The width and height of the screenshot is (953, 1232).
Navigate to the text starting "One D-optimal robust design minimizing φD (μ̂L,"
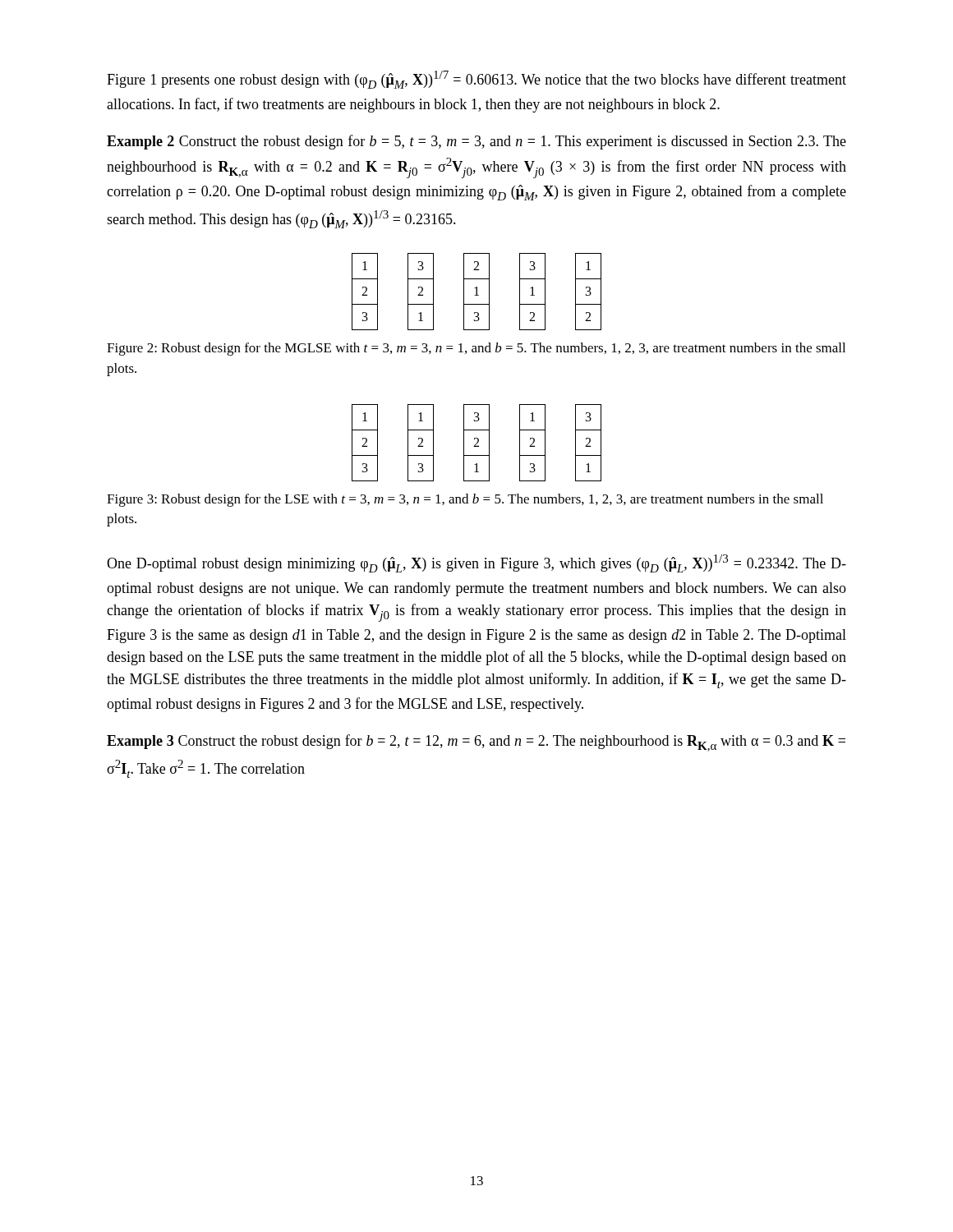[x=476, y=632]
